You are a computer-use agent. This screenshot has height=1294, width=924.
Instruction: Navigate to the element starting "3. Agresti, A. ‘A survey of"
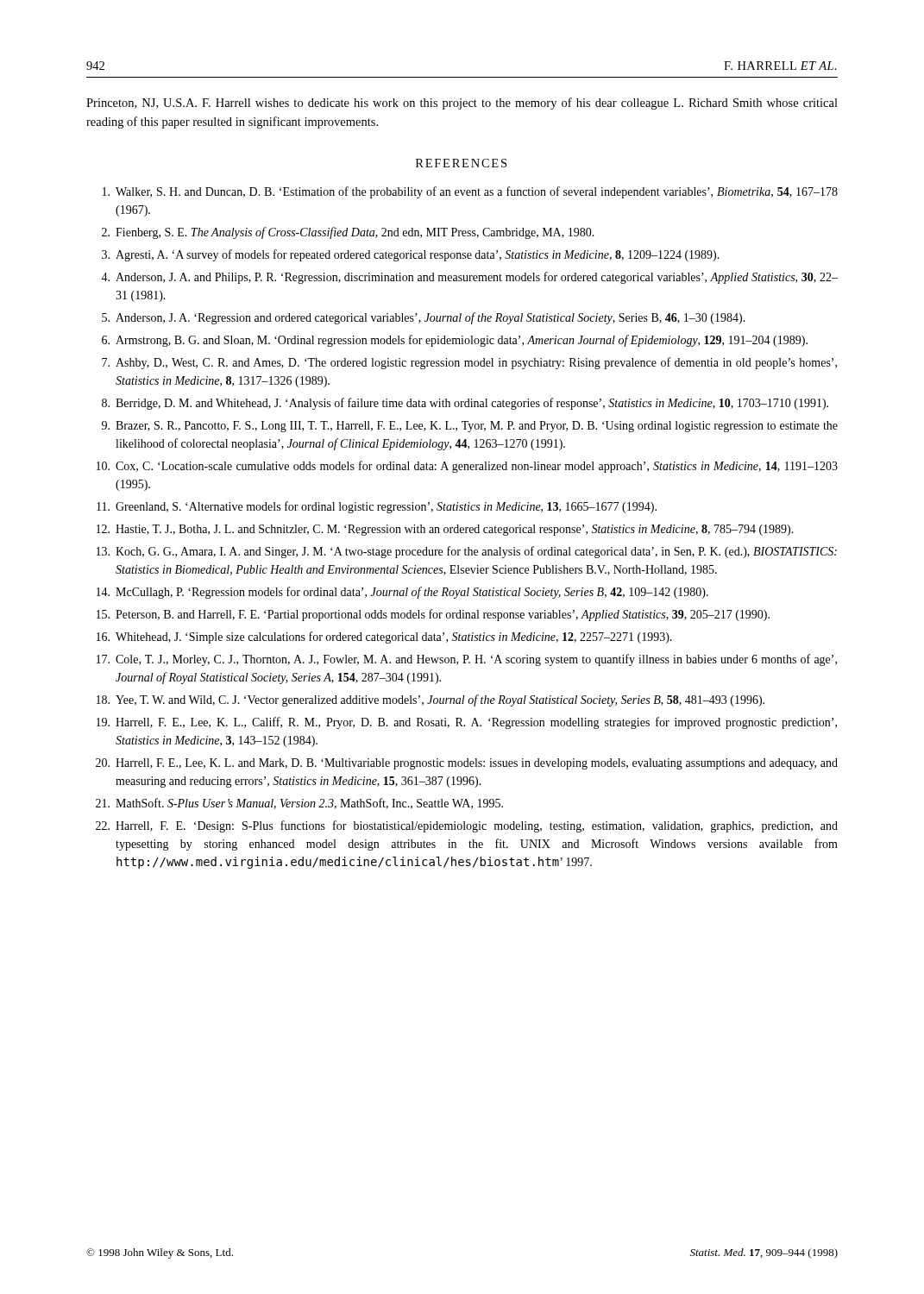pyautogui.click(x=462, y=255)
